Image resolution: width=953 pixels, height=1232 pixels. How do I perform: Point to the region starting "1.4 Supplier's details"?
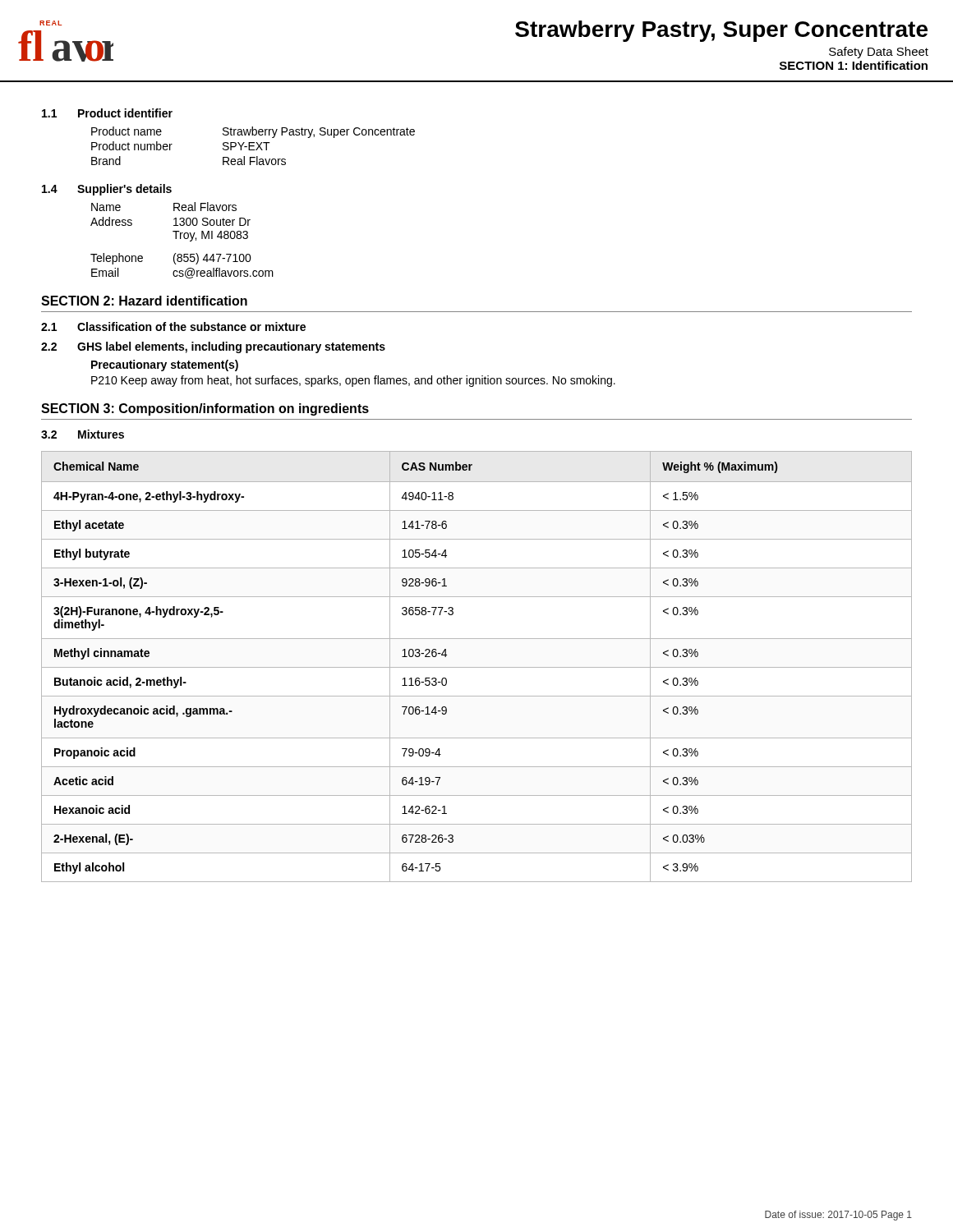click(107, 189)
